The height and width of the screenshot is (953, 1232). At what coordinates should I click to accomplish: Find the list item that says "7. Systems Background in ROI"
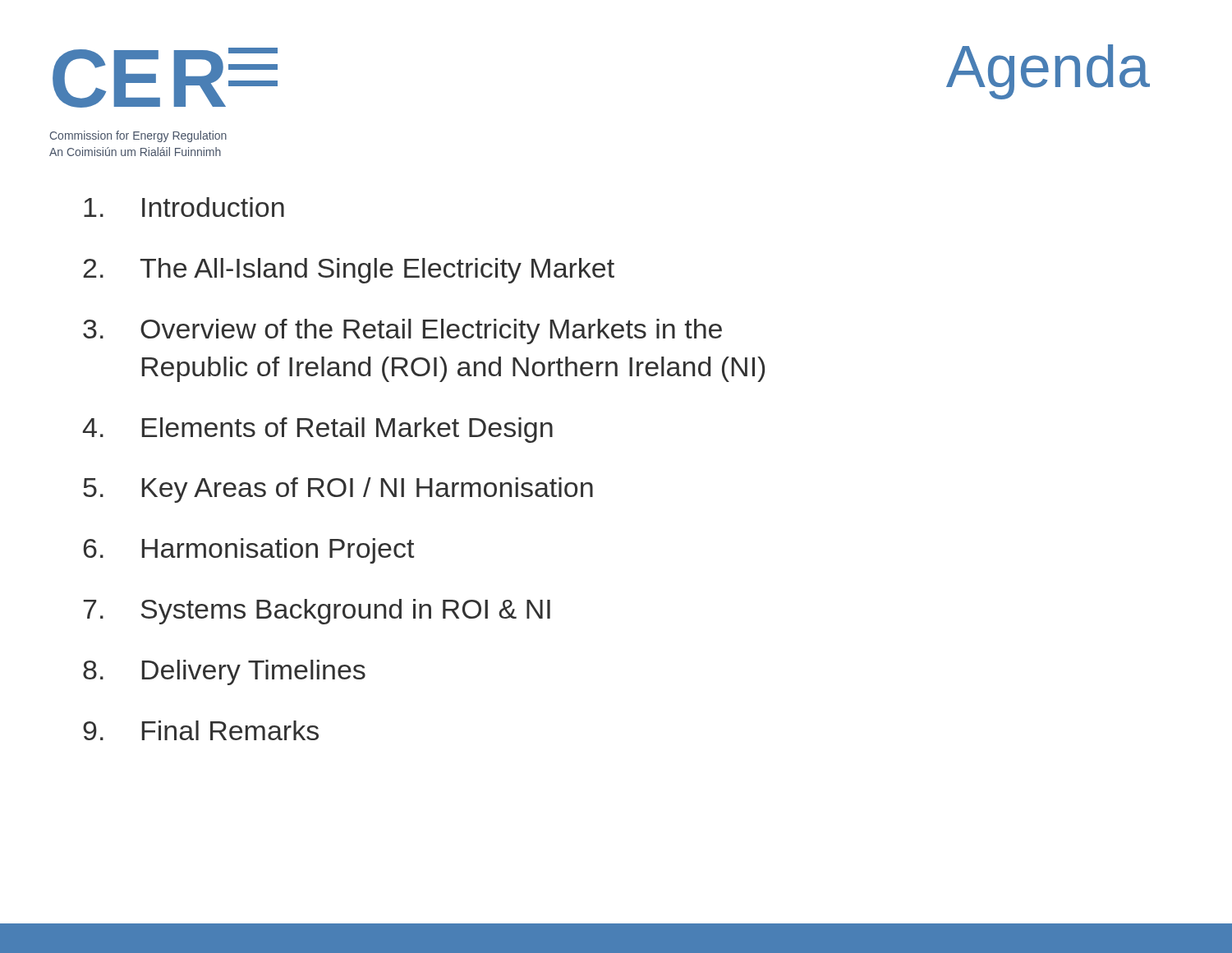[317, 612]
